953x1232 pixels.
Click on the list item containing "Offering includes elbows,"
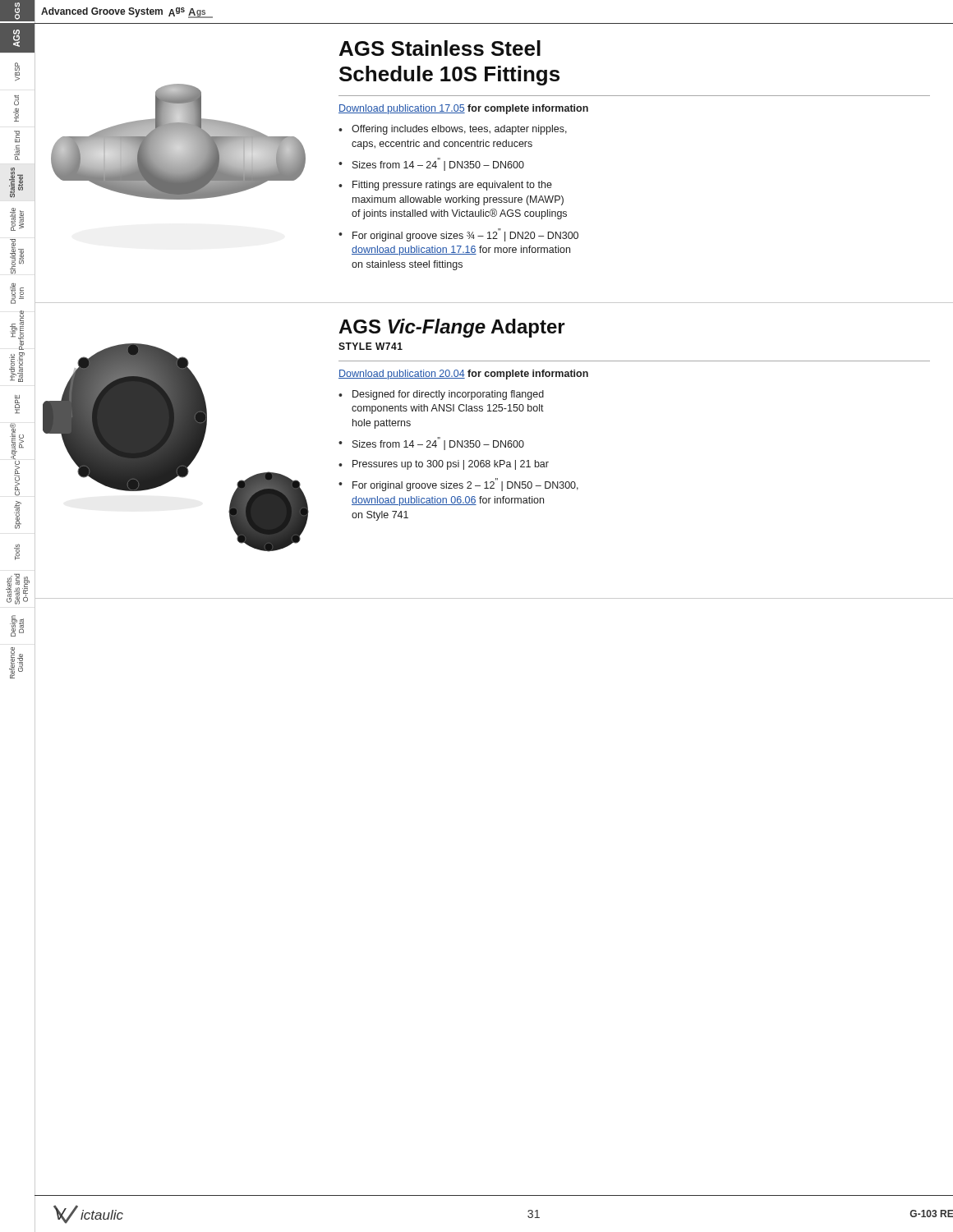pyautogui.click(x=459, y=136)
